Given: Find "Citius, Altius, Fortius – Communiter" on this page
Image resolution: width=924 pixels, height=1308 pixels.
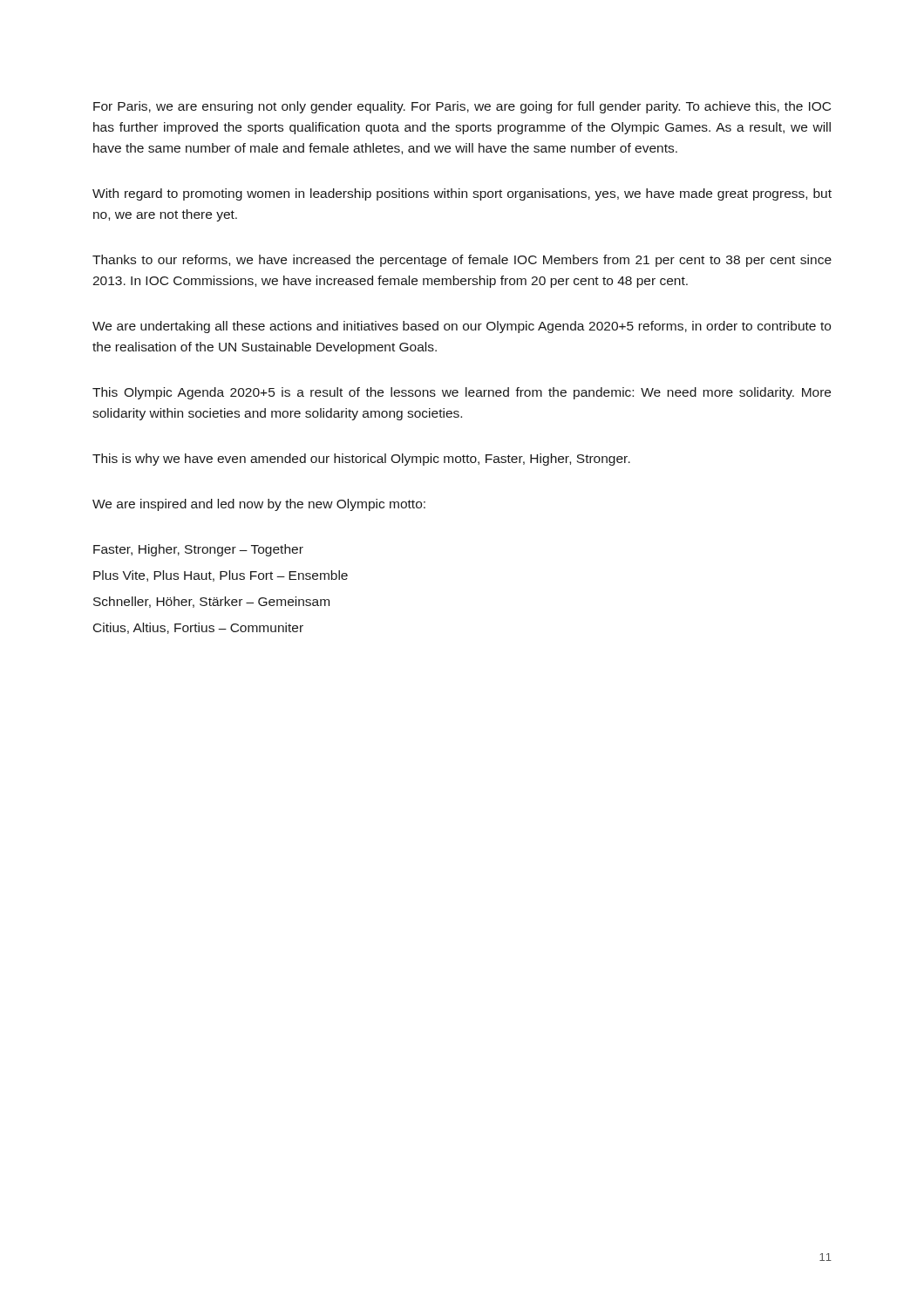Looking at the screenshot, I should [198, 628].
